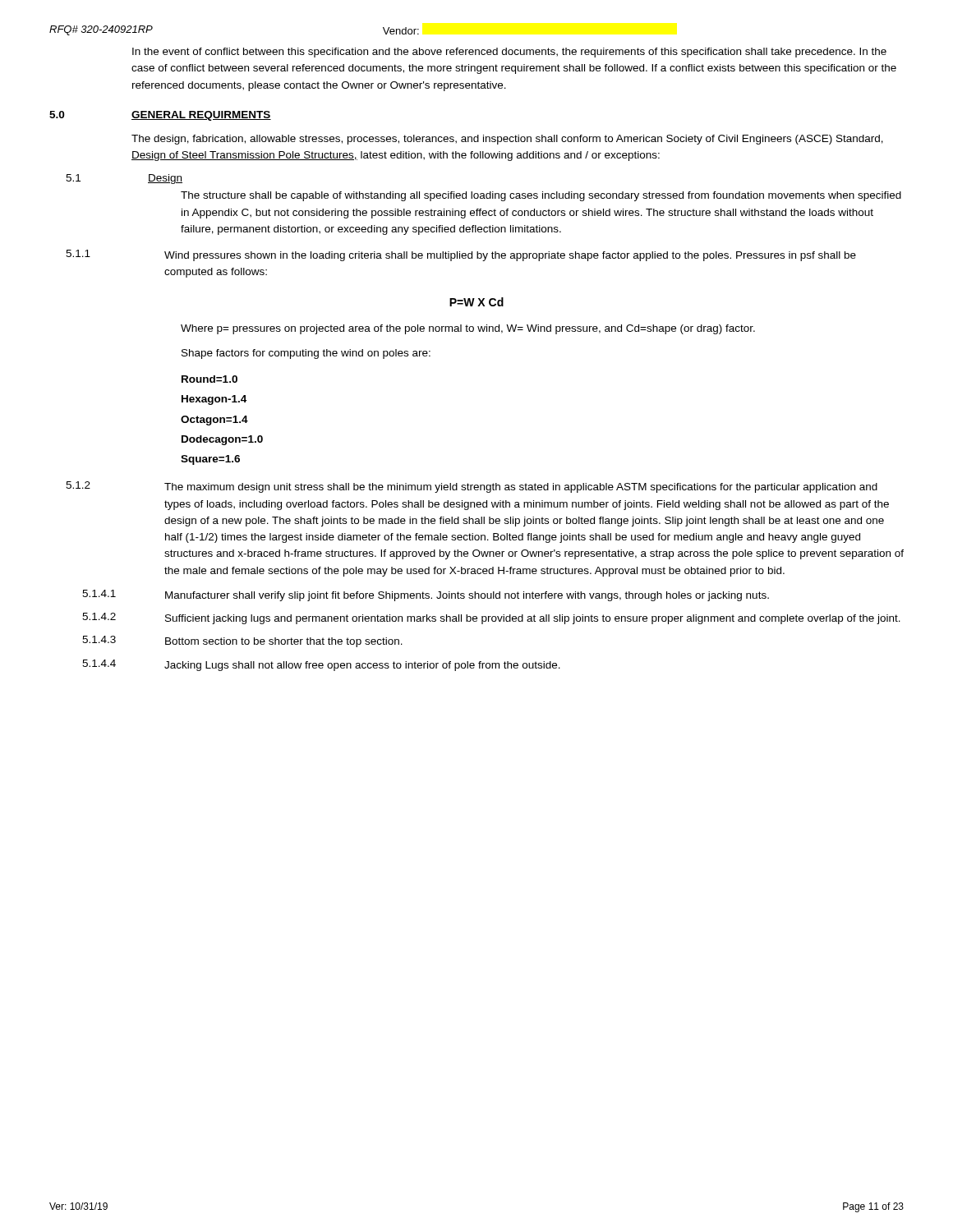Viewport: 953px width, 1232px height.
Task: Locate the region starting "5.1.4.4 Jacking Lugs"
Action: pyautogui.click(x=493, y=665)
